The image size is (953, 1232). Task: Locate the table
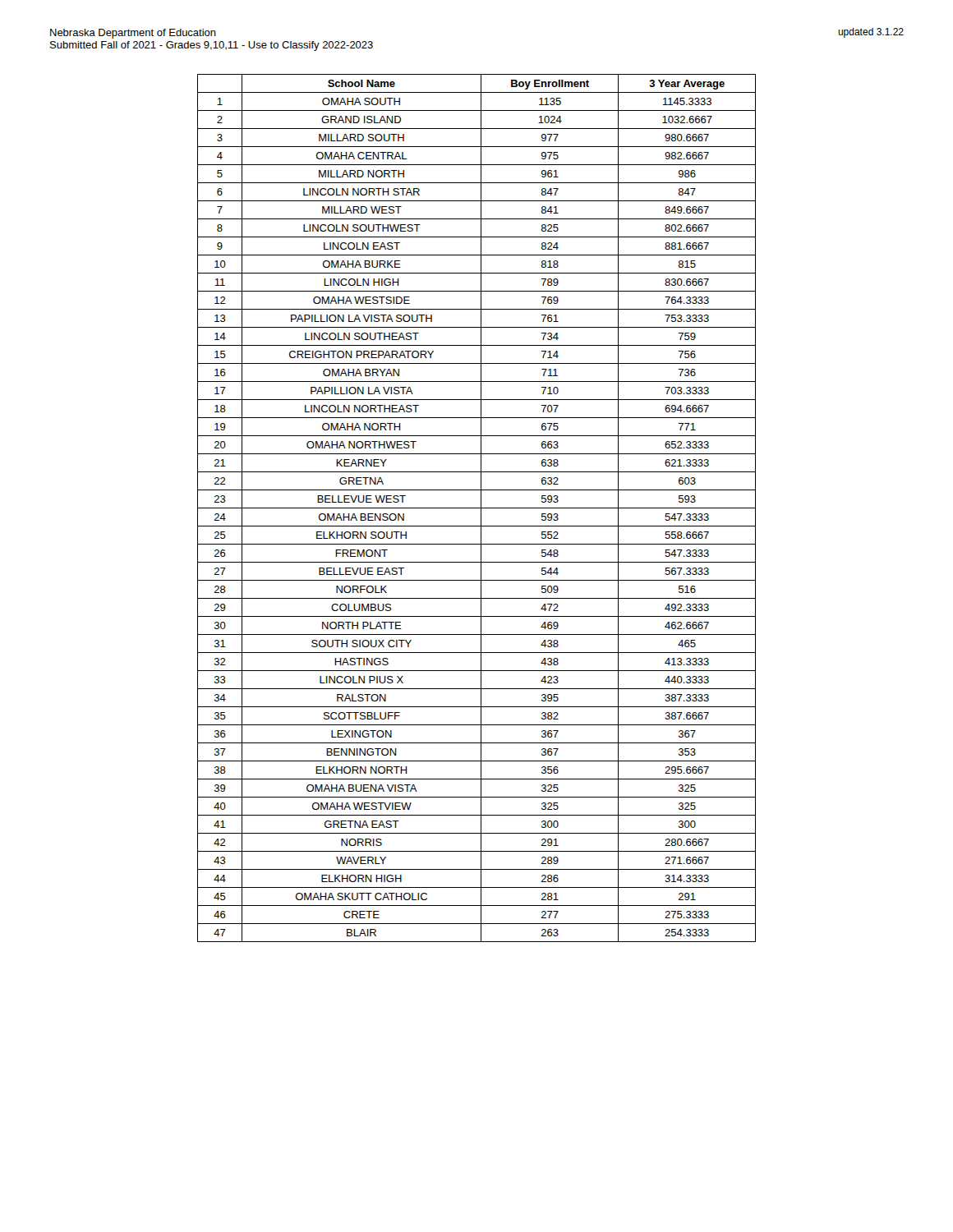476,508
